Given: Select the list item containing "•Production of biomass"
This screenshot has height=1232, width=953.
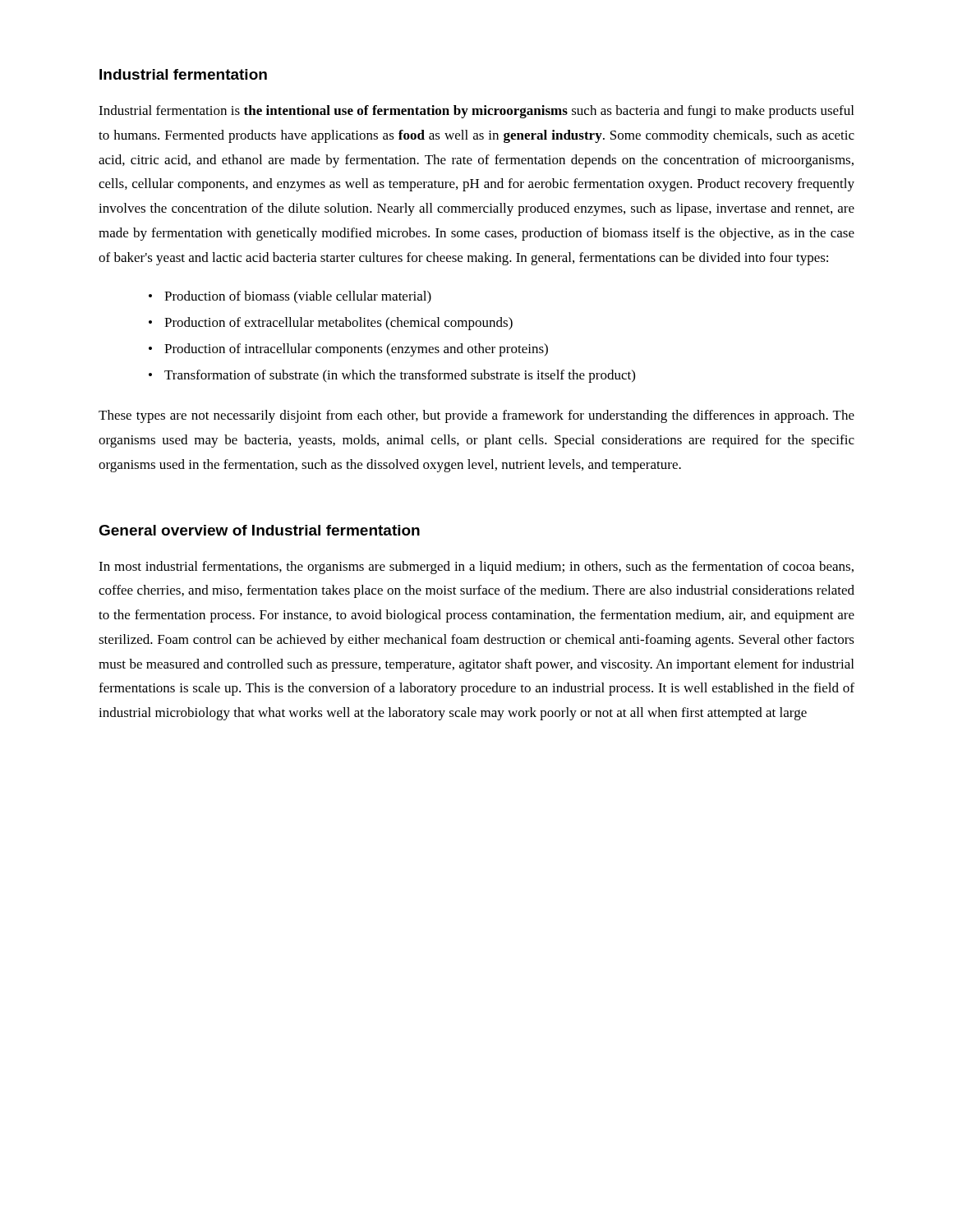Looking at the screenshot, I should click(x=290, y=297).
